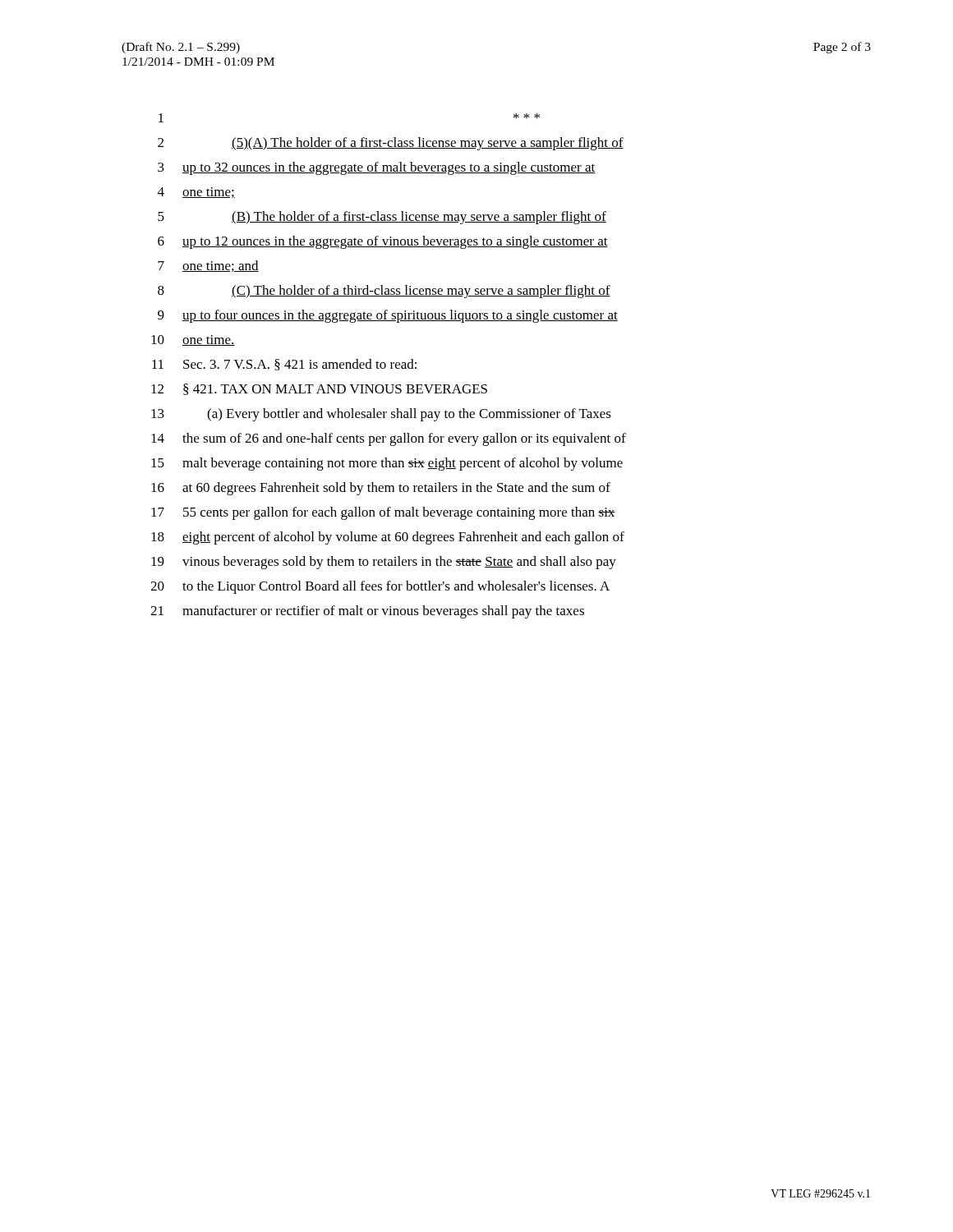Locate the block of text that opens with "21 manufacturer or rectifier of"
This screenshot has height=1232, width=953.
pos(496,611)
